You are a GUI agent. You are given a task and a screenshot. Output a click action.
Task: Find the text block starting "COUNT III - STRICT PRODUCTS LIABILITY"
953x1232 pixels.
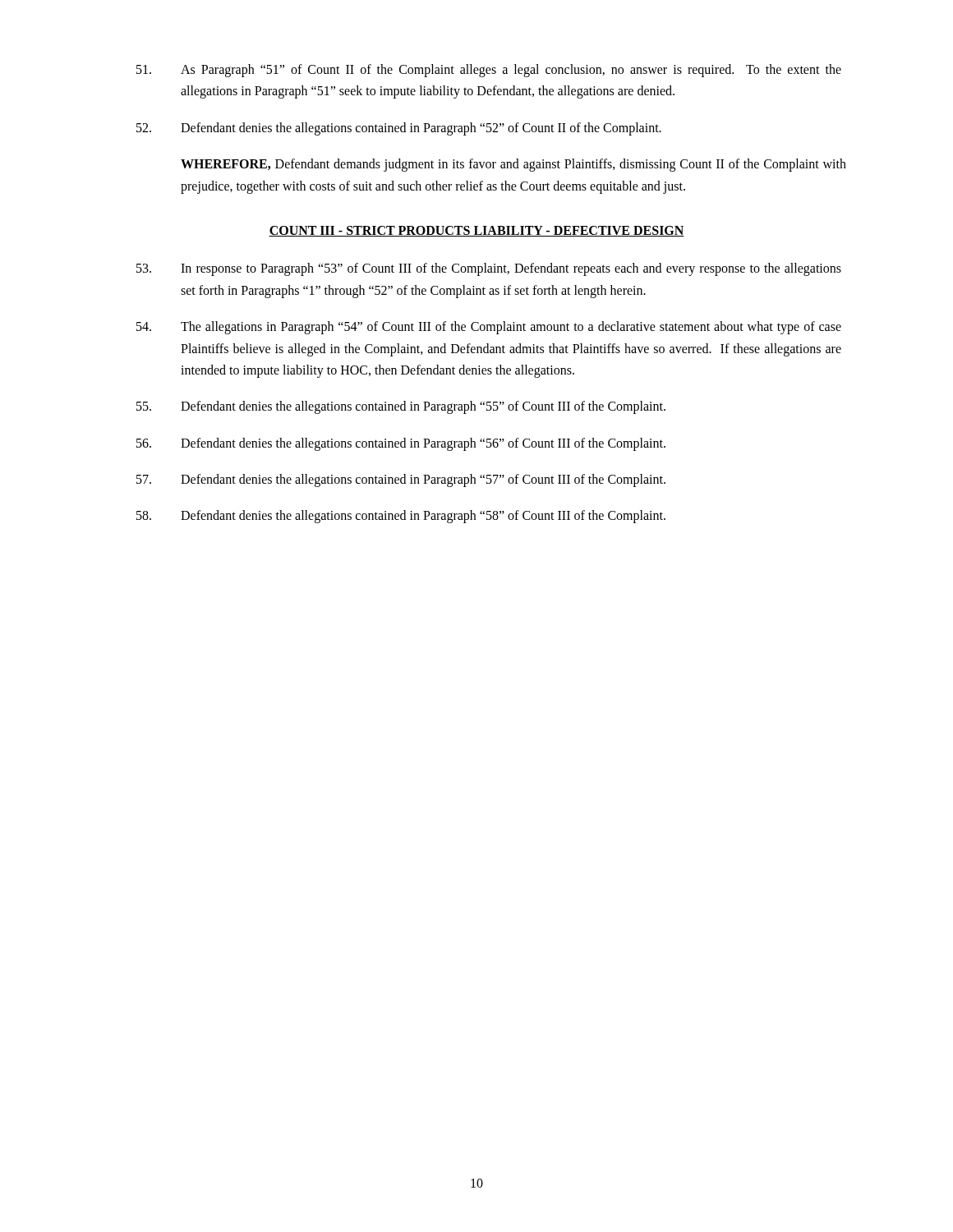[476, 230]
